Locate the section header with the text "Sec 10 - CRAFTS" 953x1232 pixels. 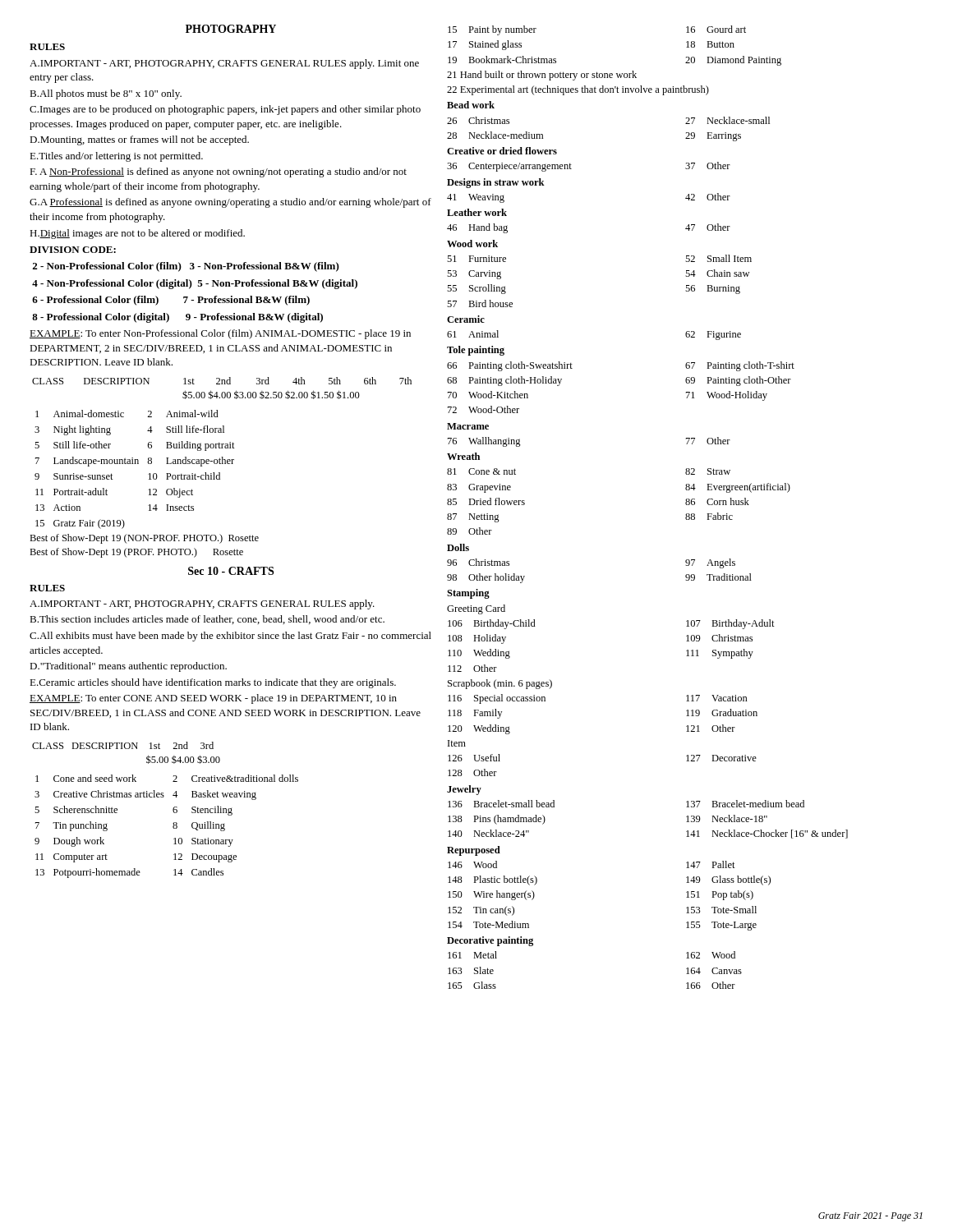click(231, 571)
